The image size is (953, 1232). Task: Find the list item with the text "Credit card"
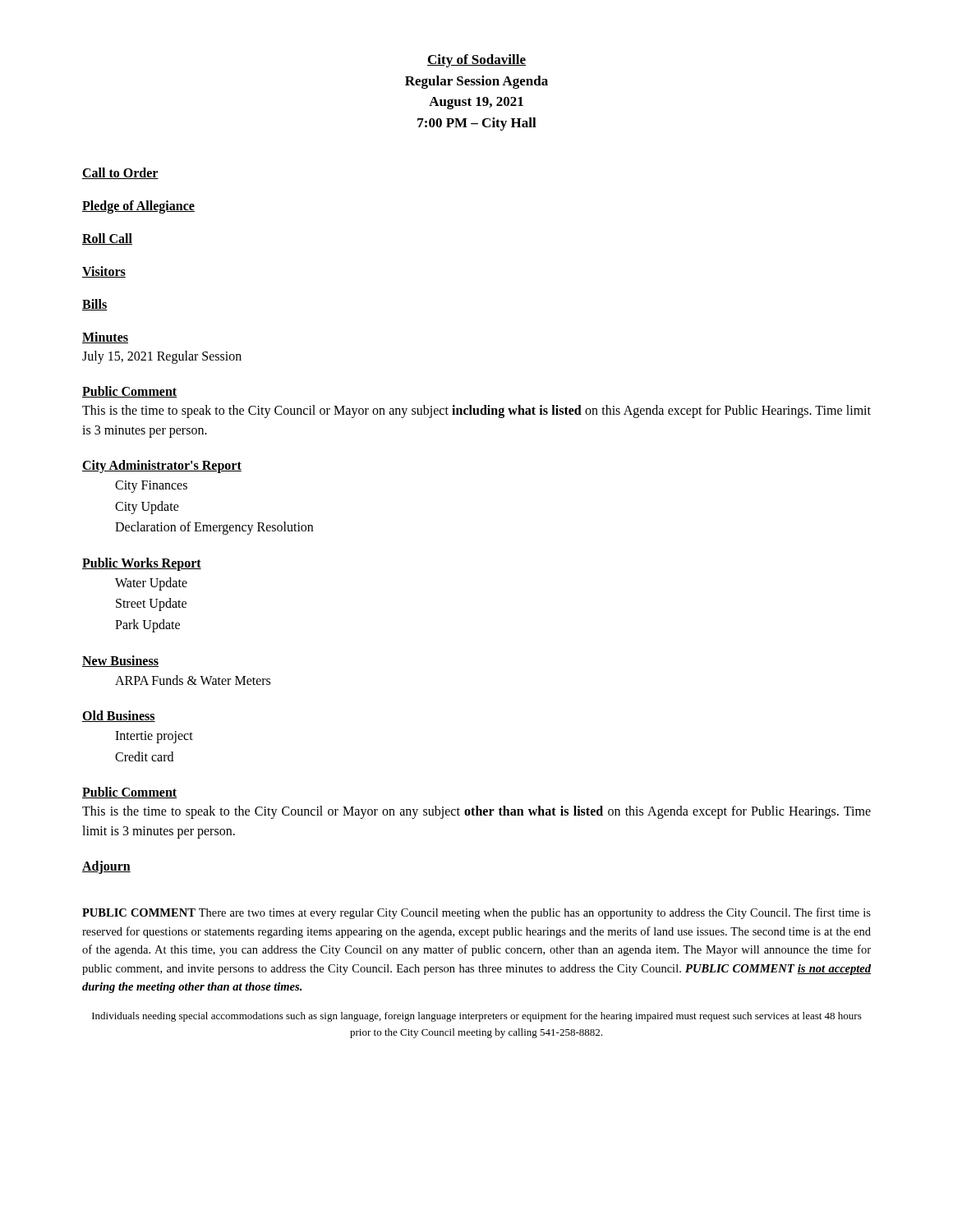coord(144,756)
